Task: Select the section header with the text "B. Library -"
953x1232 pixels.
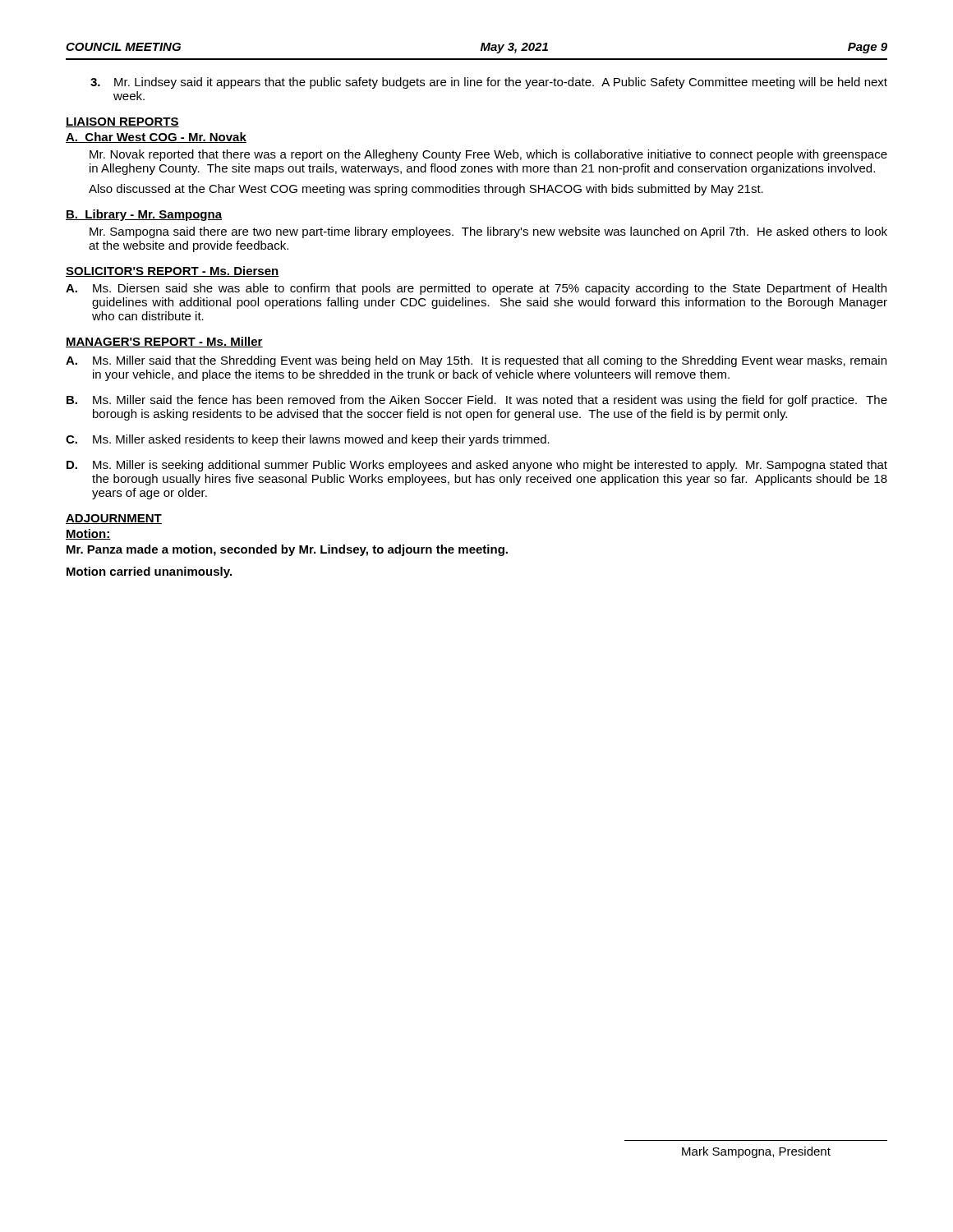Action: point(144,214)
